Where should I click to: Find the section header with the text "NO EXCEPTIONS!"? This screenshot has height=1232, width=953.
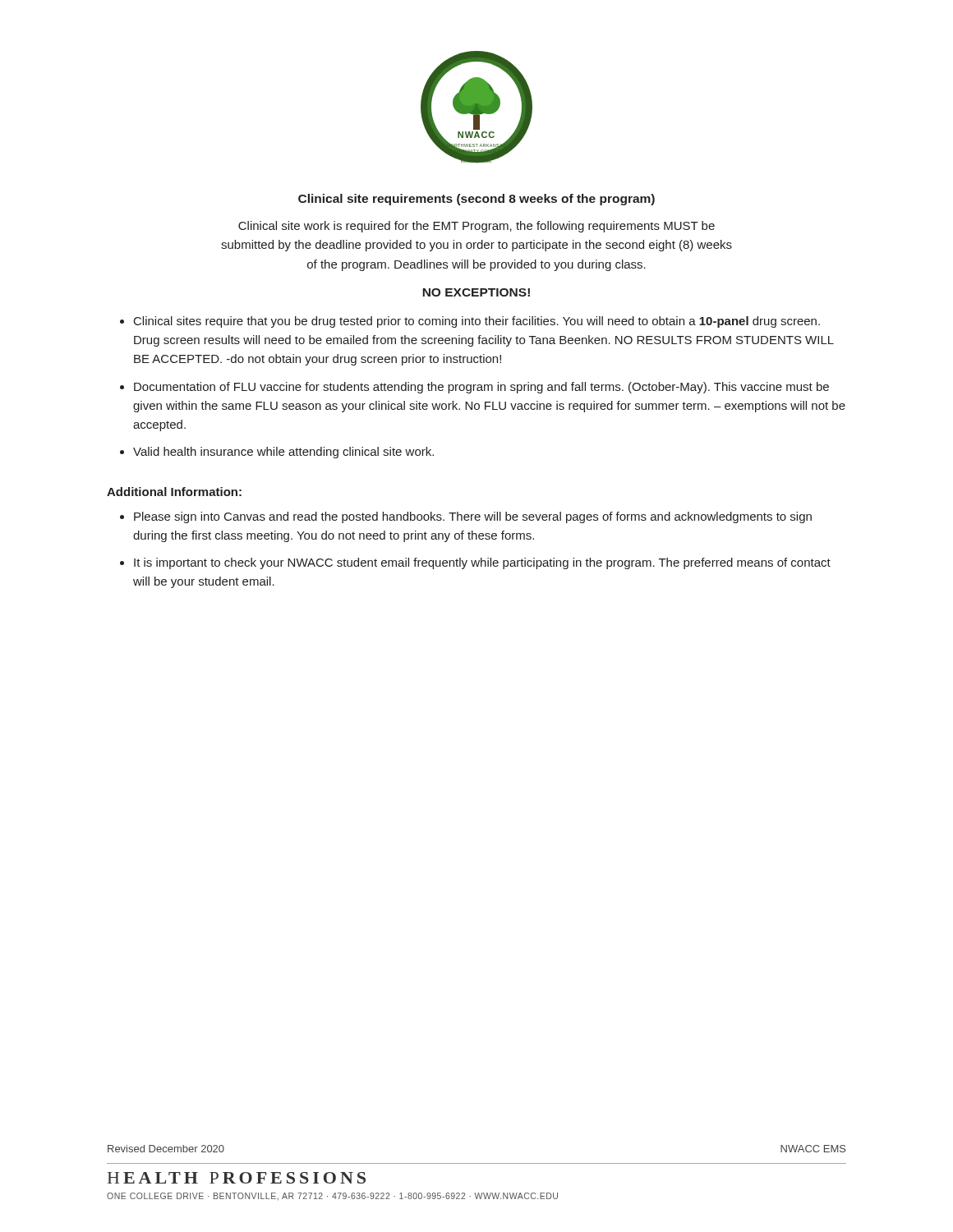pyautogui.click(x=476, y=292)
